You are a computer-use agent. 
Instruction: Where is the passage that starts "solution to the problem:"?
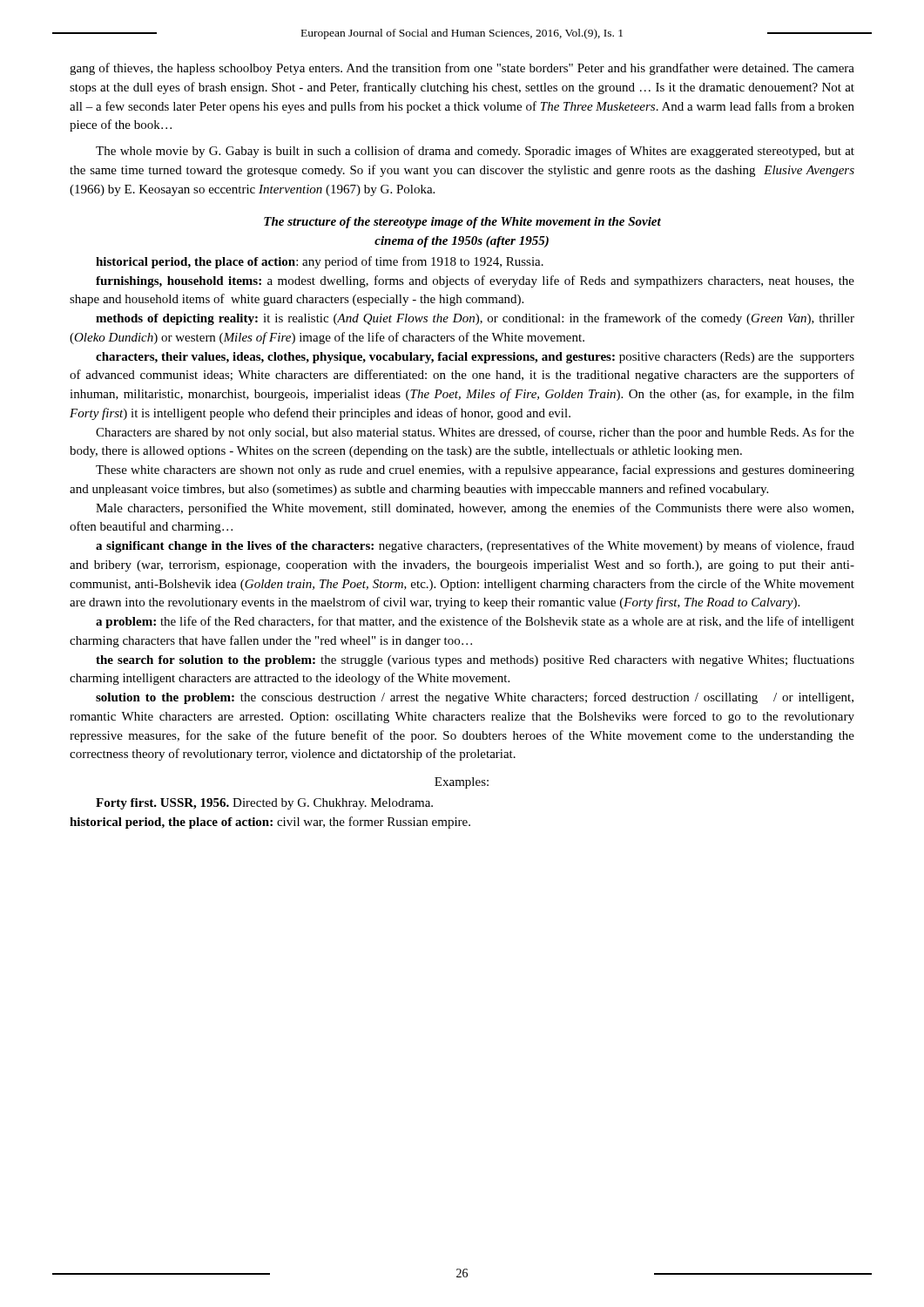462,726
